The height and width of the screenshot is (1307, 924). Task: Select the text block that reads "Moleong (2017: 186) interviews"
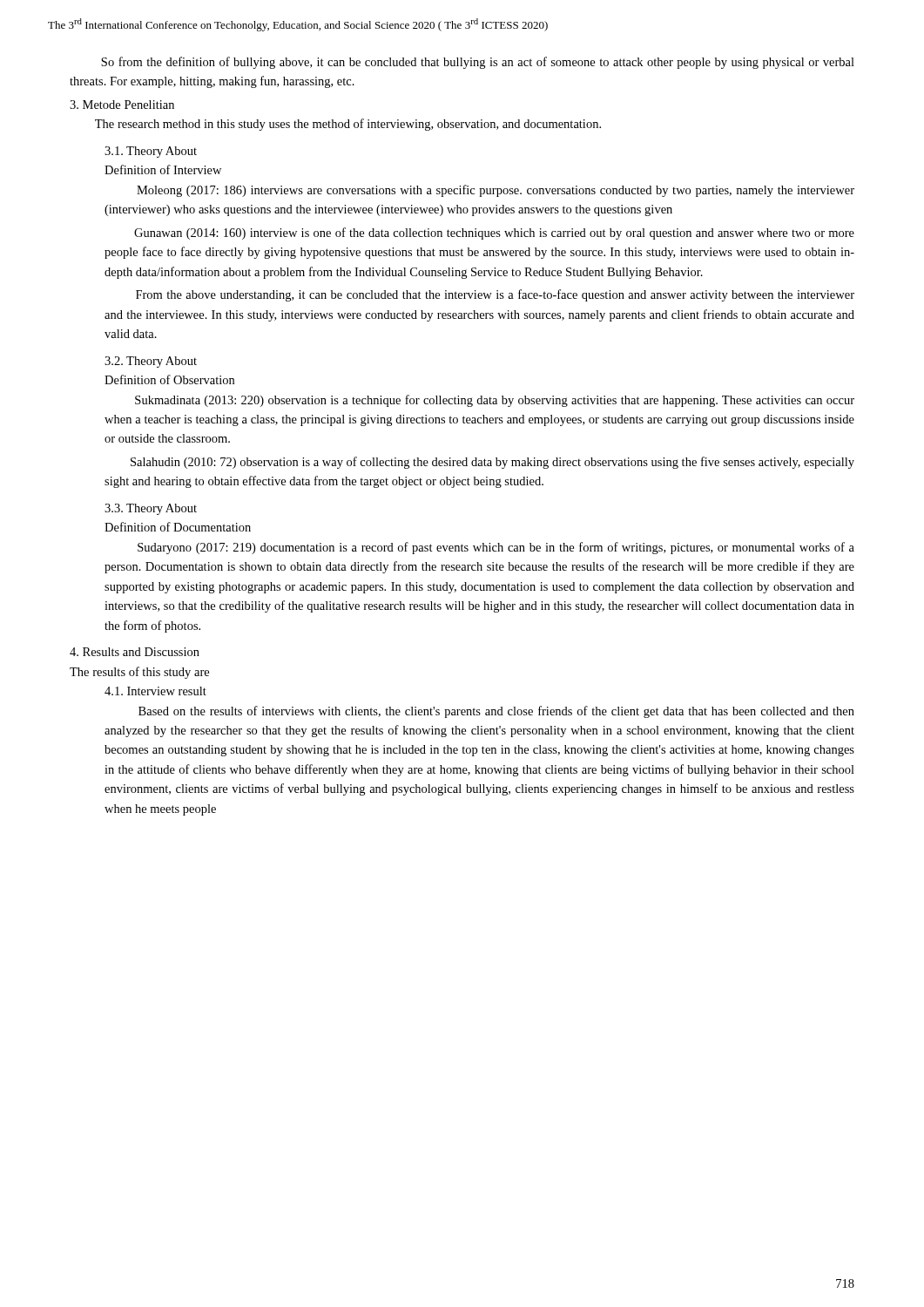pos(479,200)
